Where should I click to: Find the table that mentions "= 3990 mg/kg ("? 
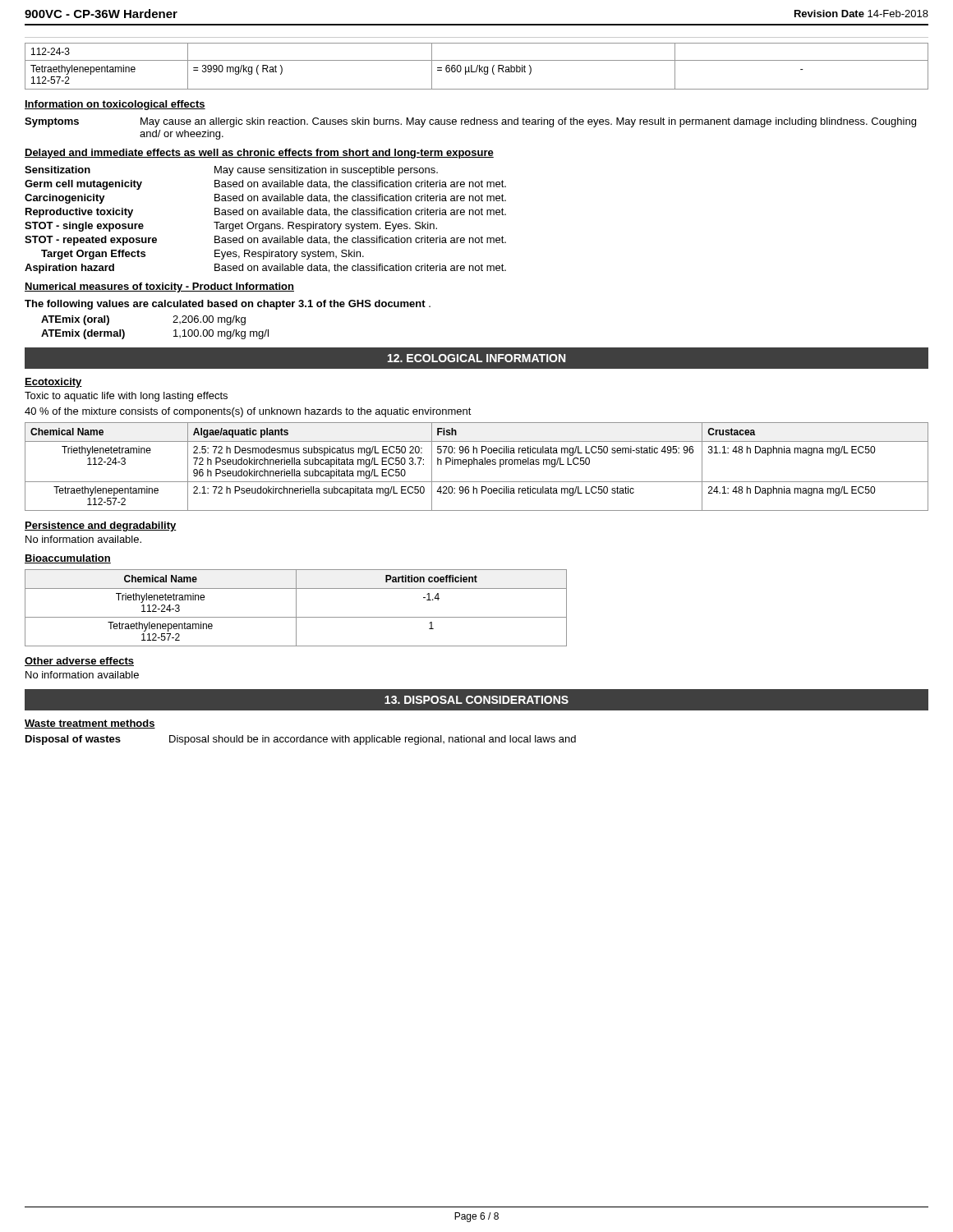pos(476,66)
